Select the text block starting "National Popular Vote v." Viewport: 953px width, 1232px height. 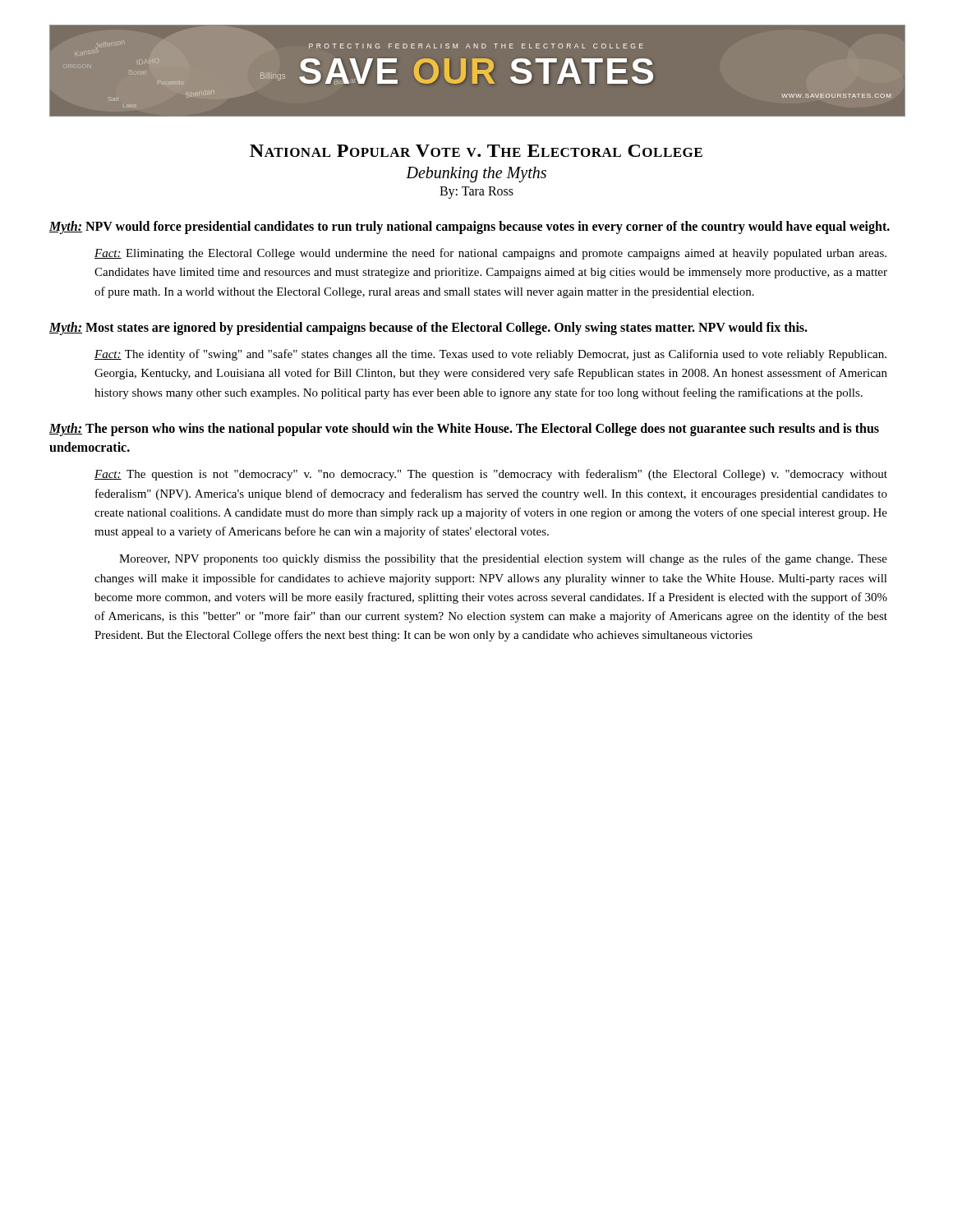point(476,150)
